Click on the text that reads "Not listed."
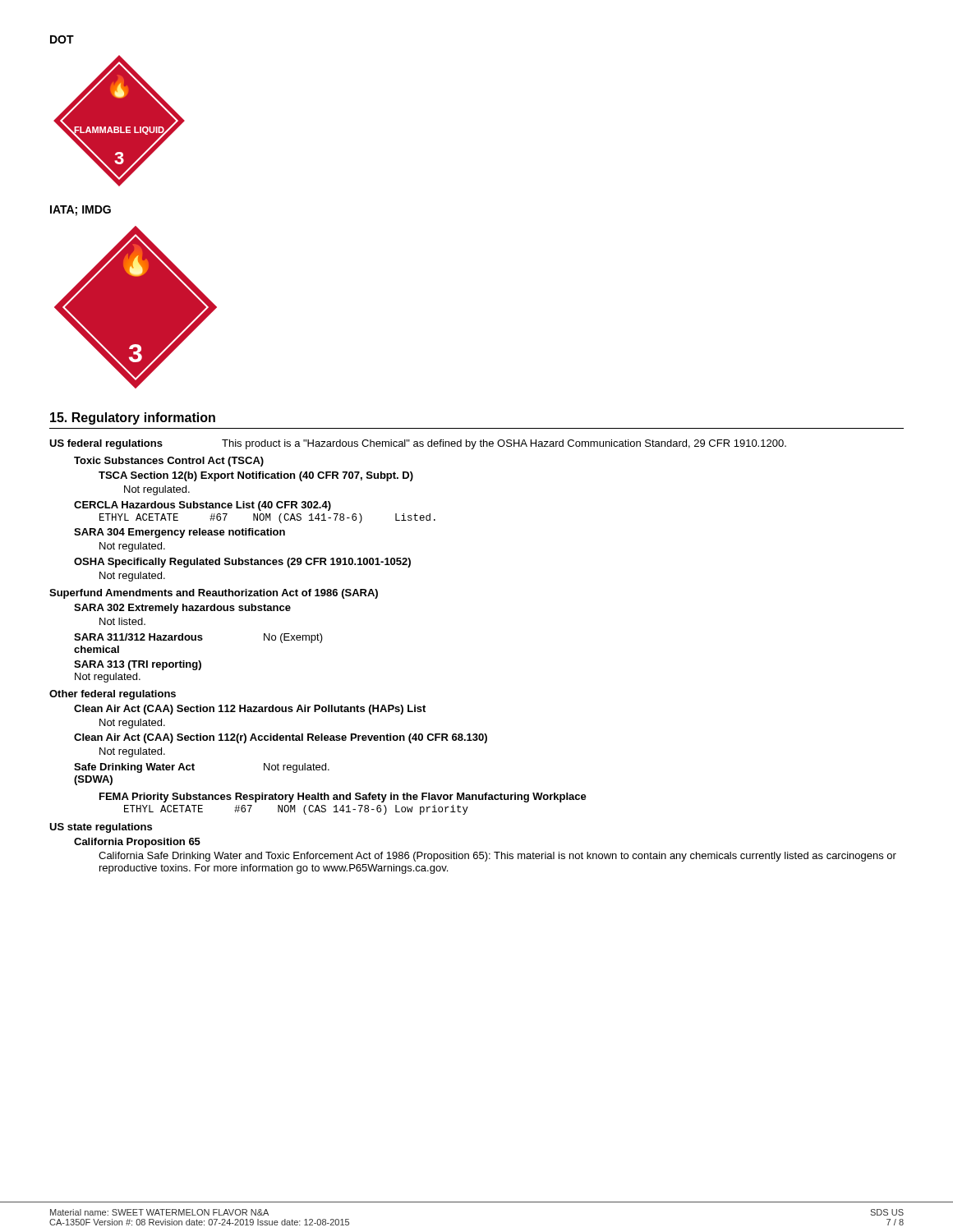This screenshot has height=1232, width=953. pos(122,621)
